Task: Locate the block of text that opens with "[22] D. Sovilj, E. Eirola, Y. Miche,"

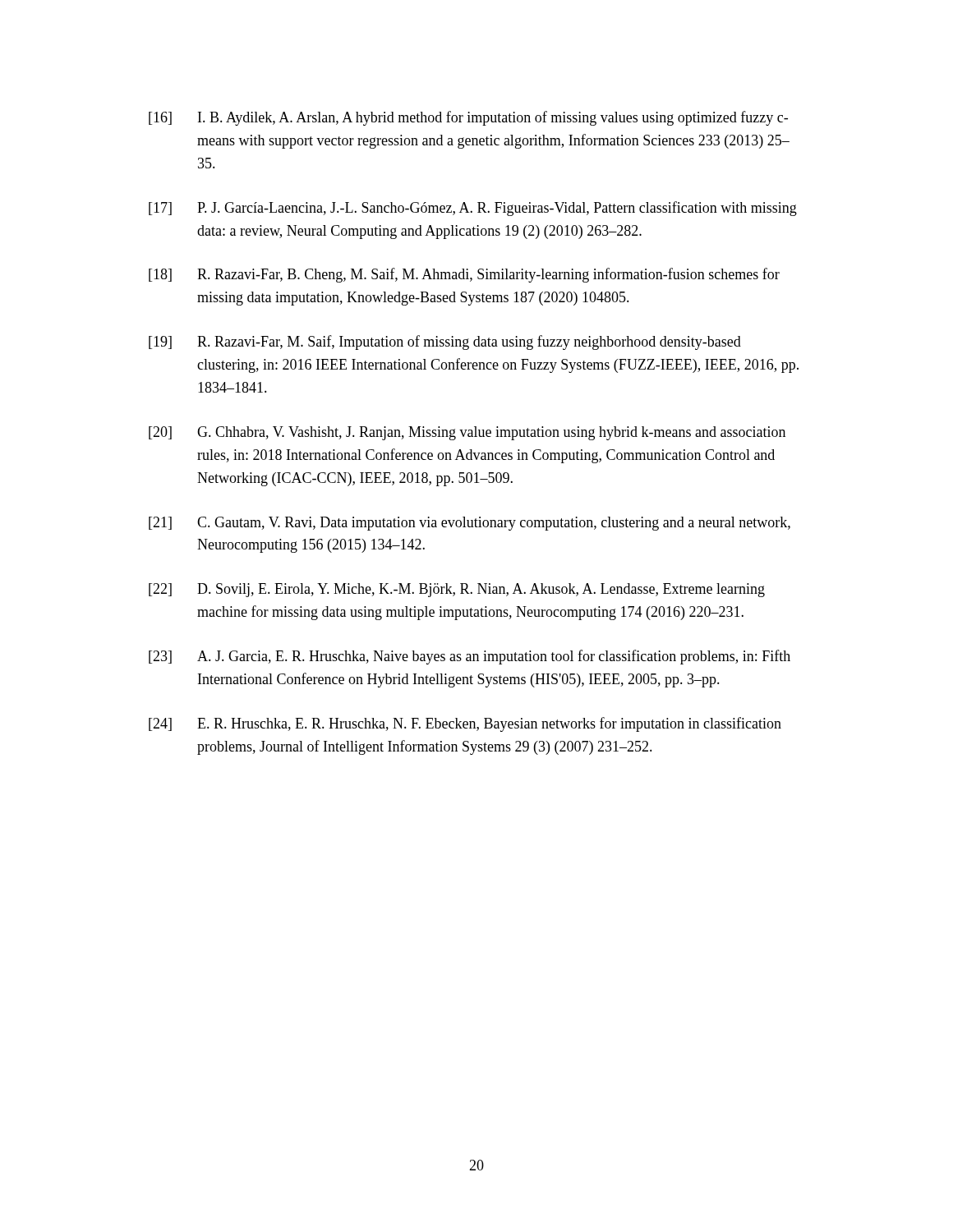Action: tap(476, 601)
